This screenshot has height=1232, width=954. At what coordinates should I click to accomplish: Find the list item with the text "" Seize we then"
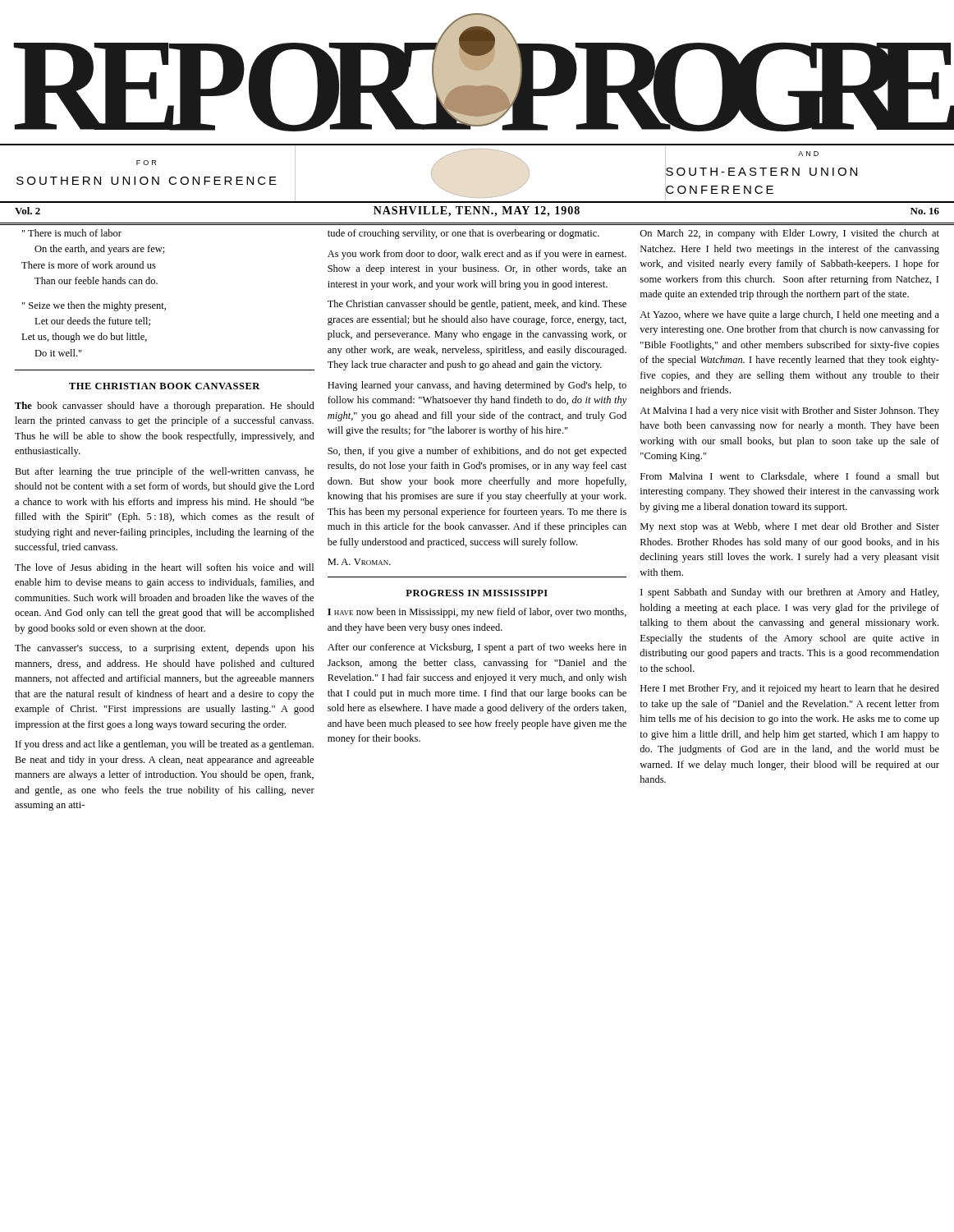(x=94, y=306)
